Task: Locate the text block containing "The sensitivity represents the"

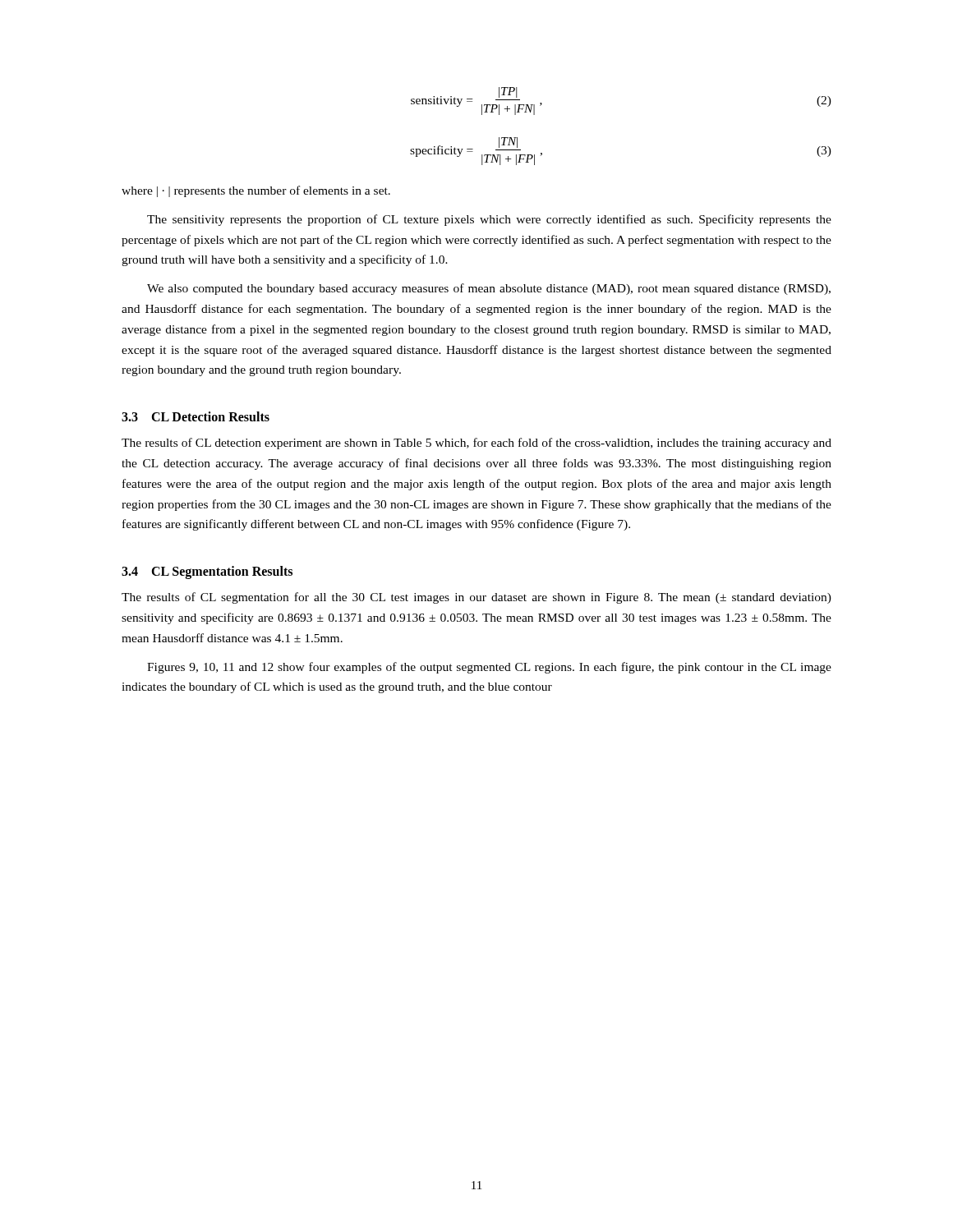Action: pyautogui.click(x=476, y=239)
